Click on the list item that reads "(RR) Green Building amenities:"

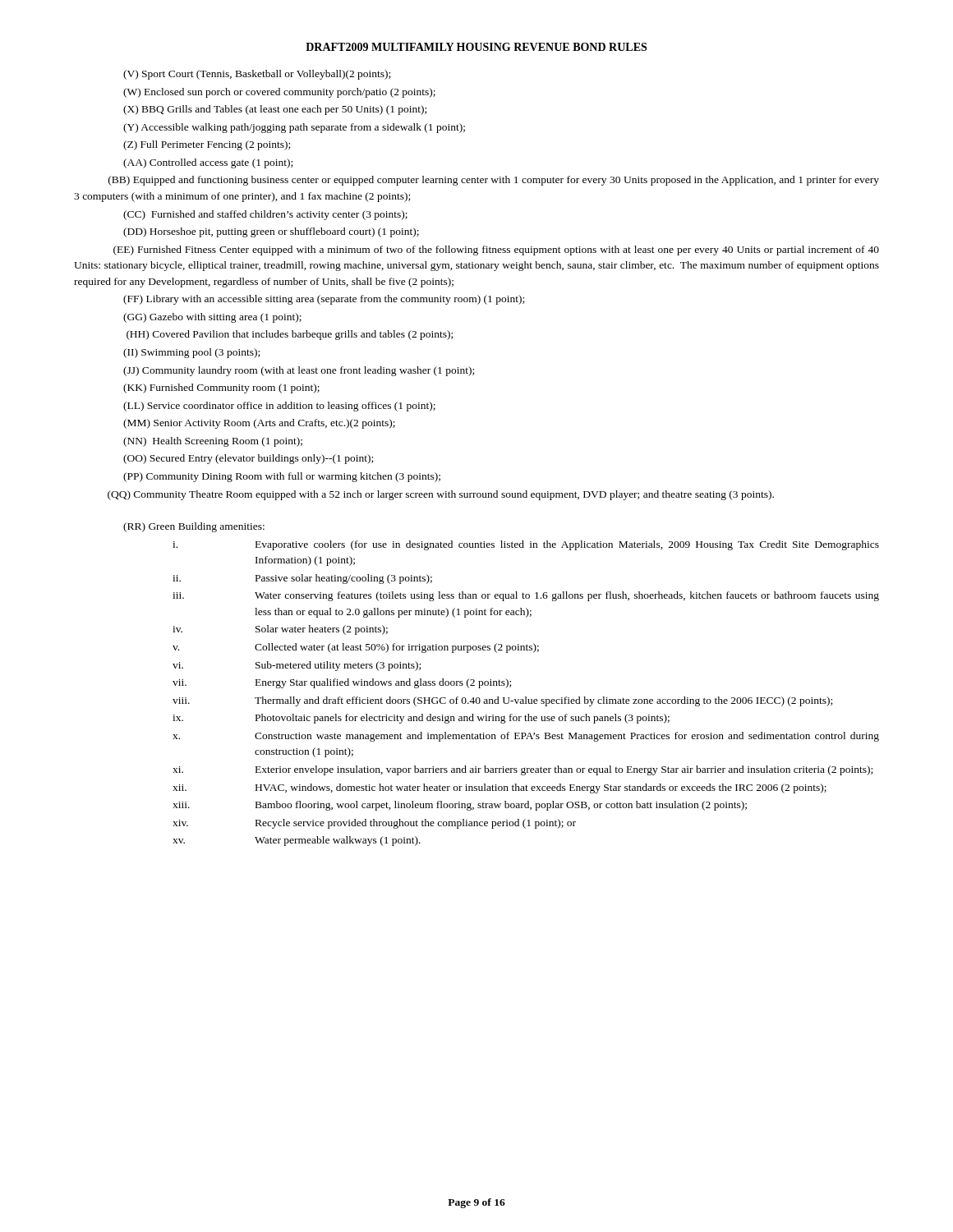194,526
